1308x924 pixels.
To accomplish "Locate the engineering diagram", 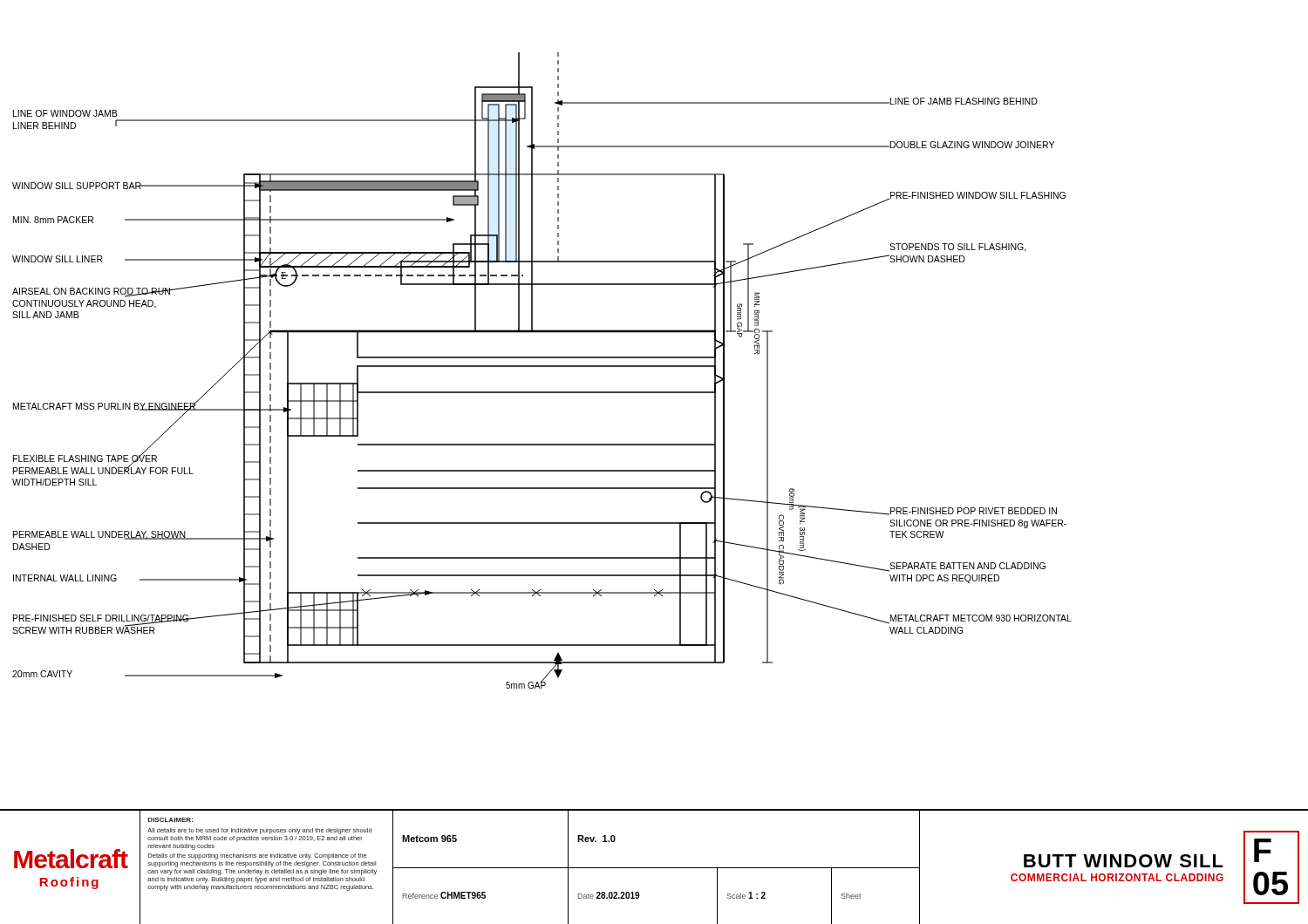I will [654, 379].
